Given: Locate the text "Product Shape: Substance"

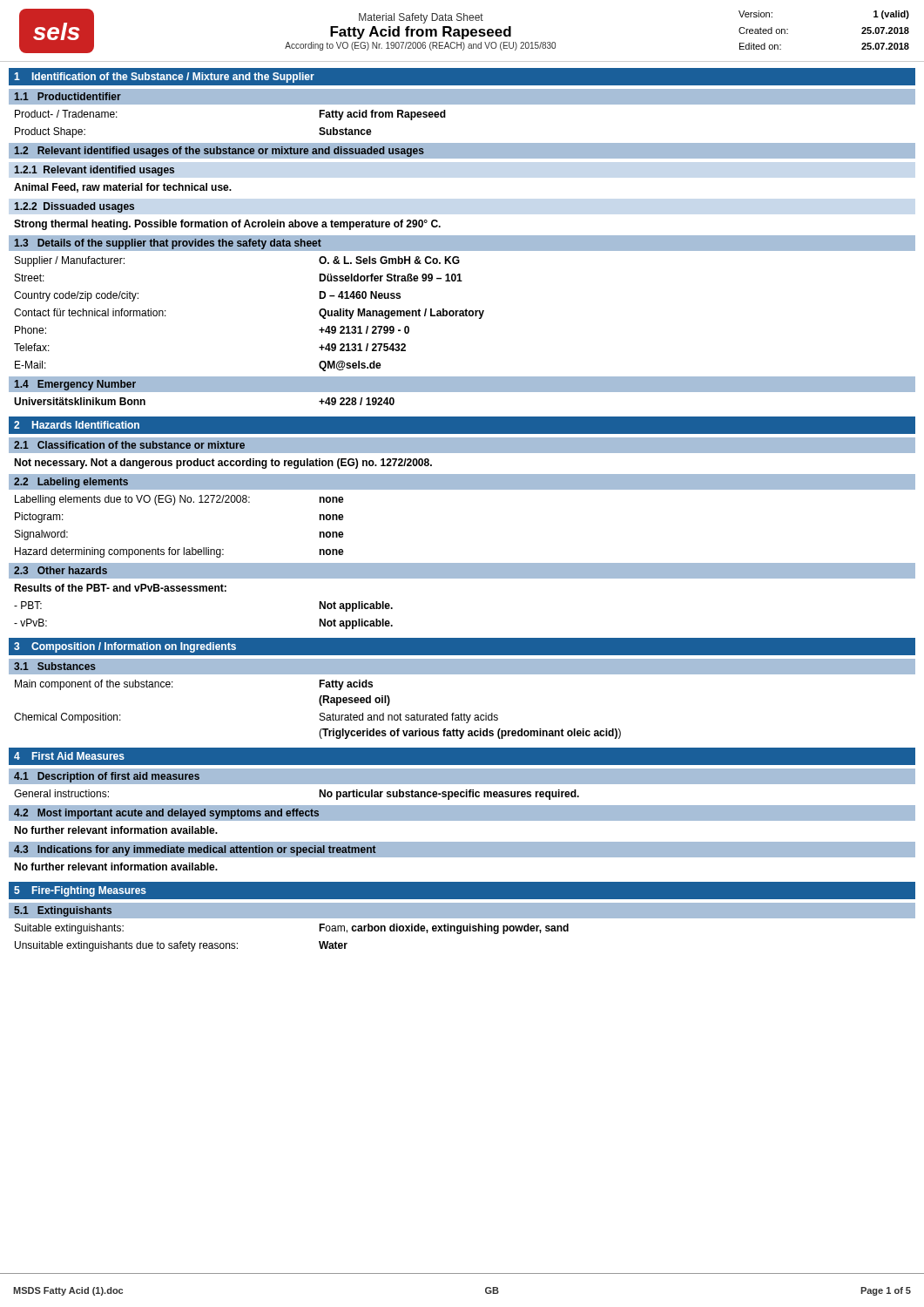Looking at the screenshot, I should point(462,132).
